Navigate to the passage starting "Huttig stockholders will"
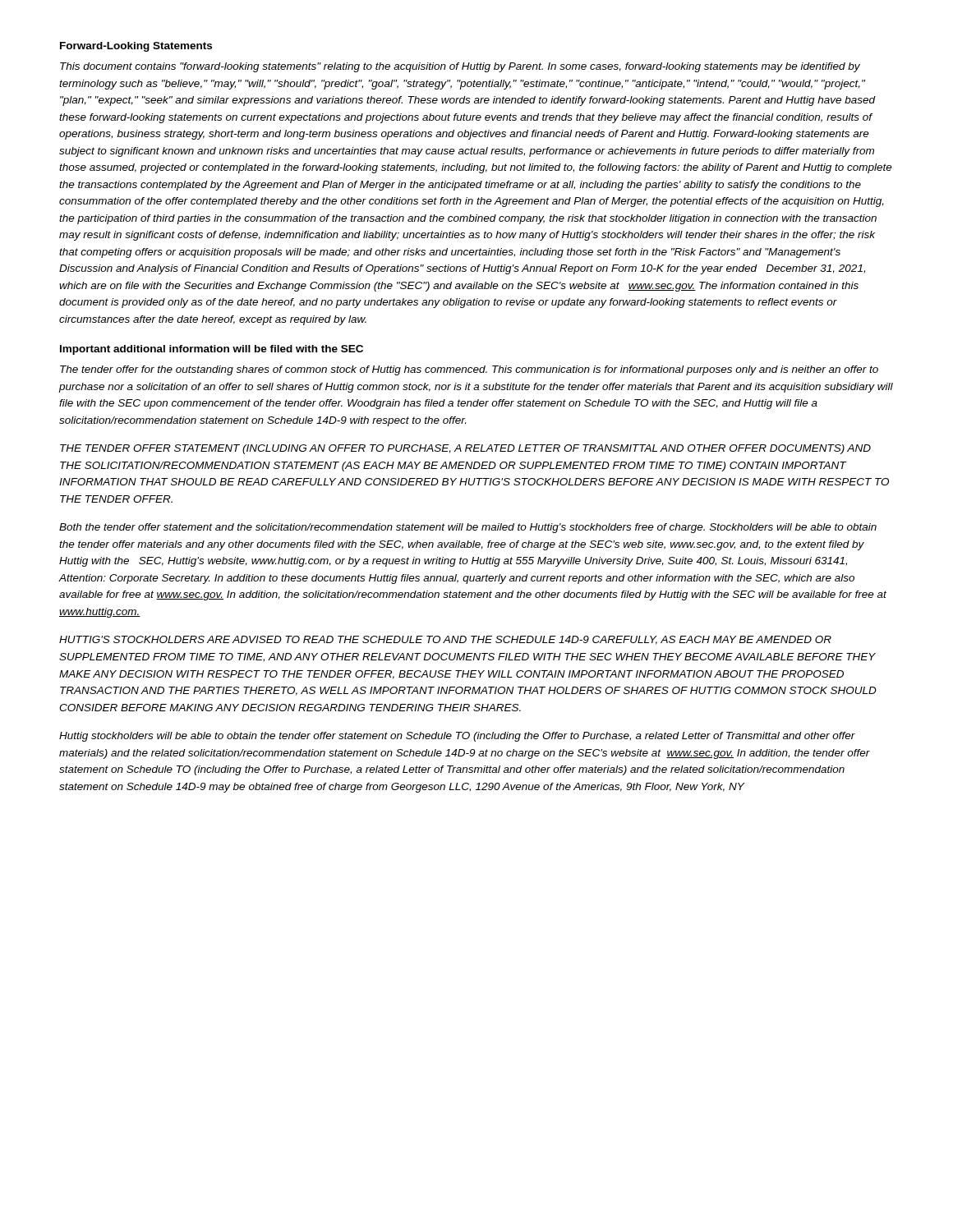 click(x=464, y=761)
